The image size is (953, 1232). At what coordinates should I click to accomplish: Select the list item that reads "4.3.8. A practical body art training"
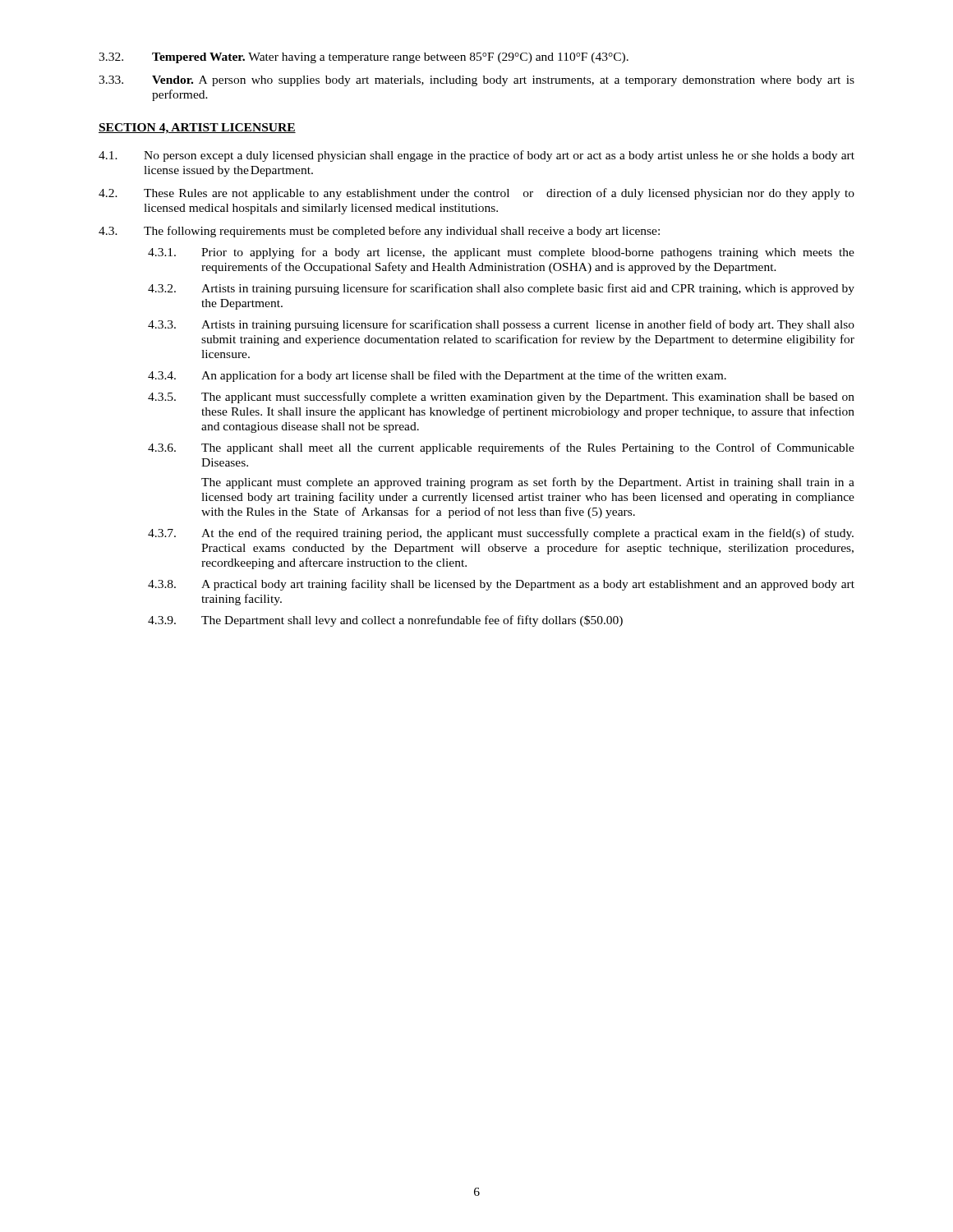tap(501, 591)
